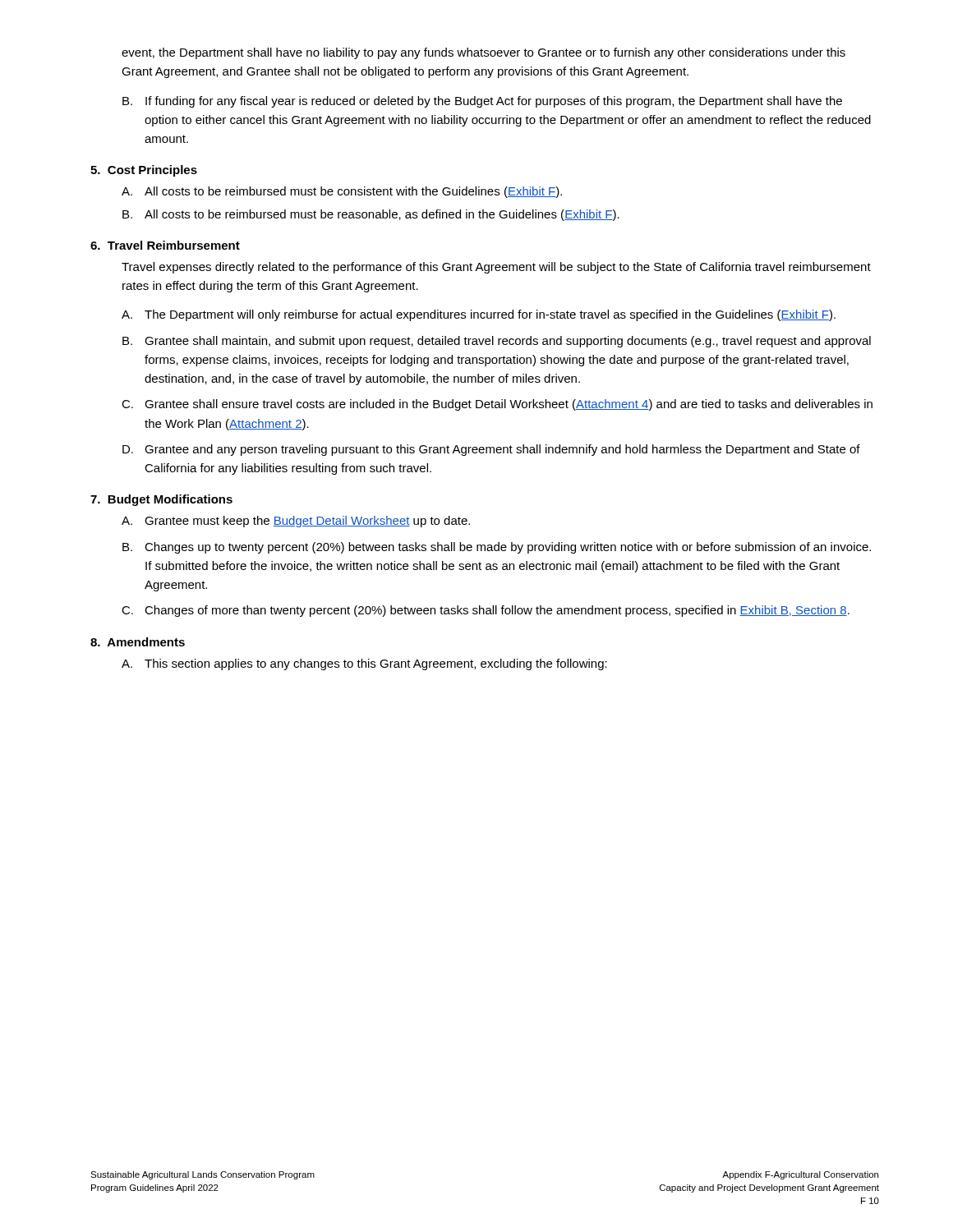Click on the section header with the text "8. Amendments"
This screenshot has height=1232, width=953.
[x=138, y=641]
